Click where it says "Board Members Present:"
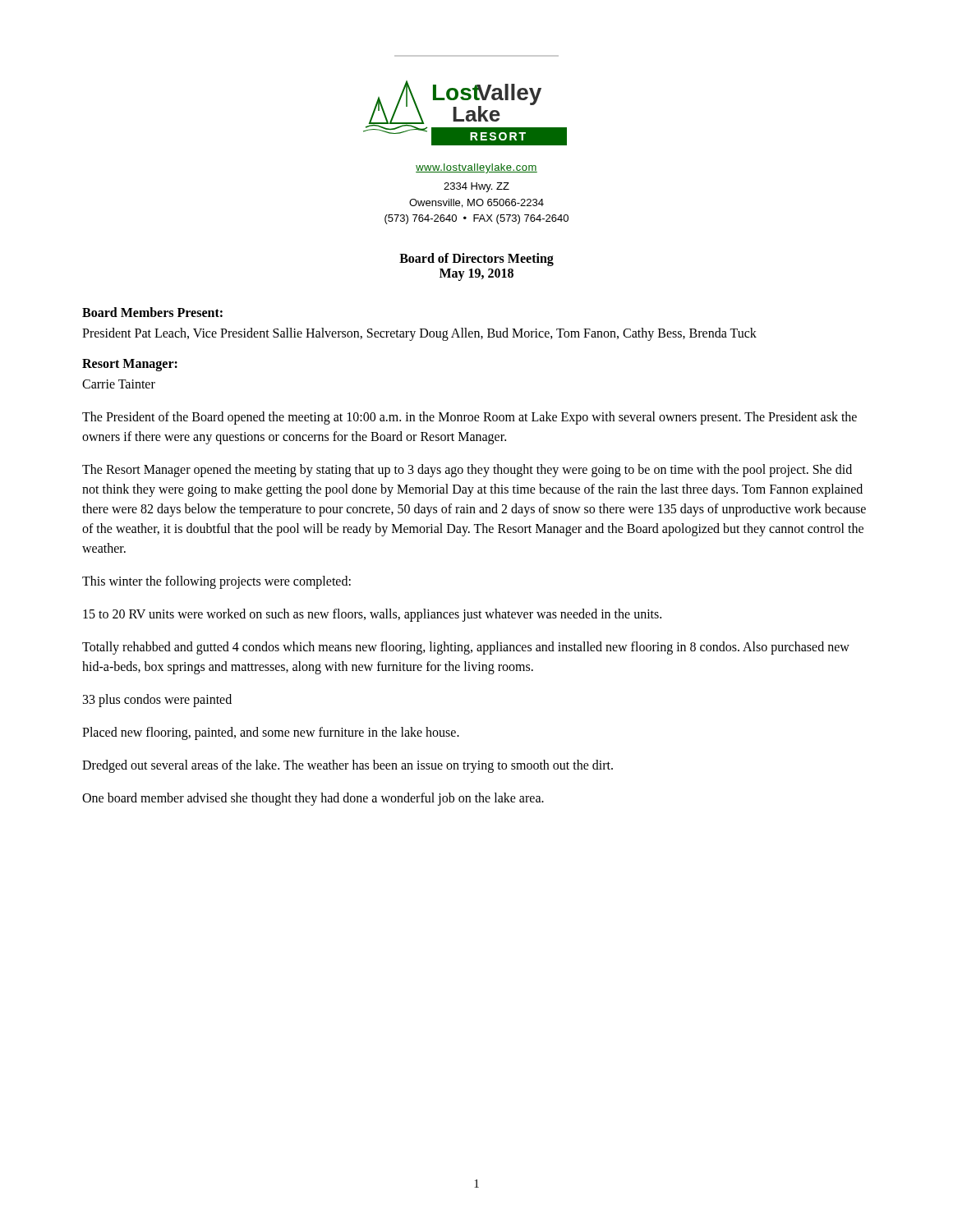This screenshot has width=953, height=1232. click(x=153, y=312)
